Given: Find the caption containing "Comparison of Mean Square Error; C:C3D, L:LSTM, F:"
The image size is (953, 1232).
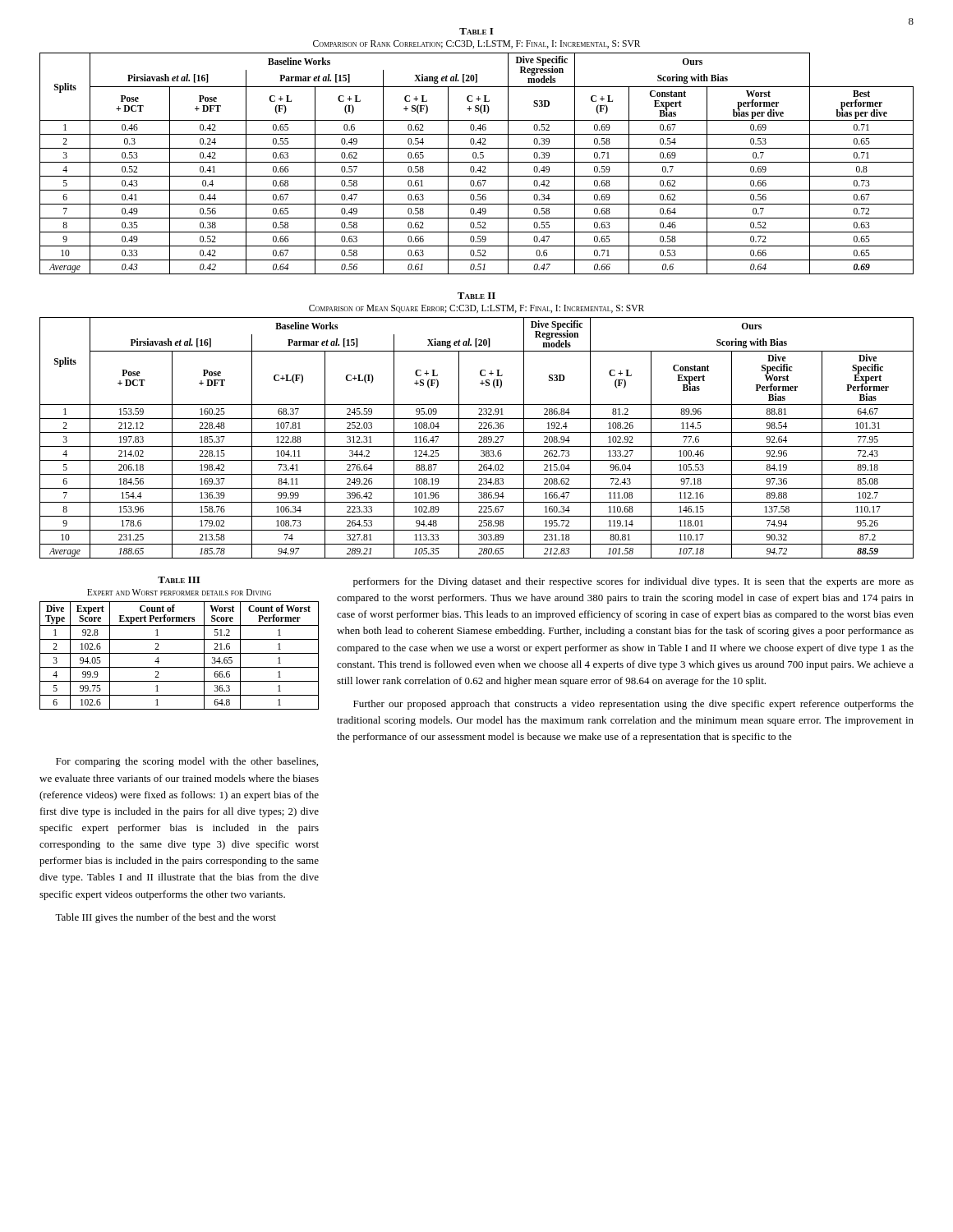Looking at the screenshot, I should (476, 308).
